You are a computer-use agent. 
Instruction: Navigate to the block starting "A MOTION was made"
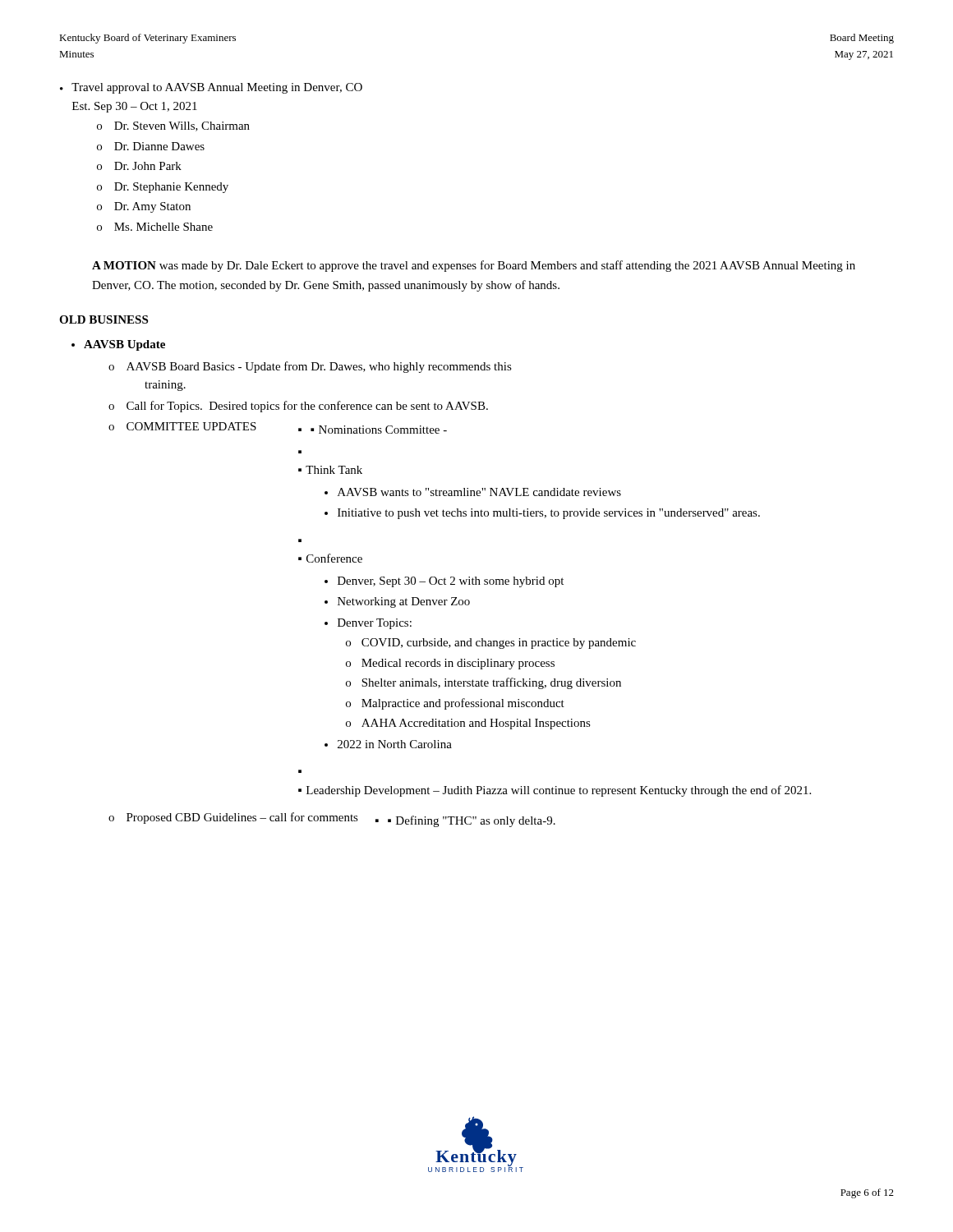coord(474,275)
